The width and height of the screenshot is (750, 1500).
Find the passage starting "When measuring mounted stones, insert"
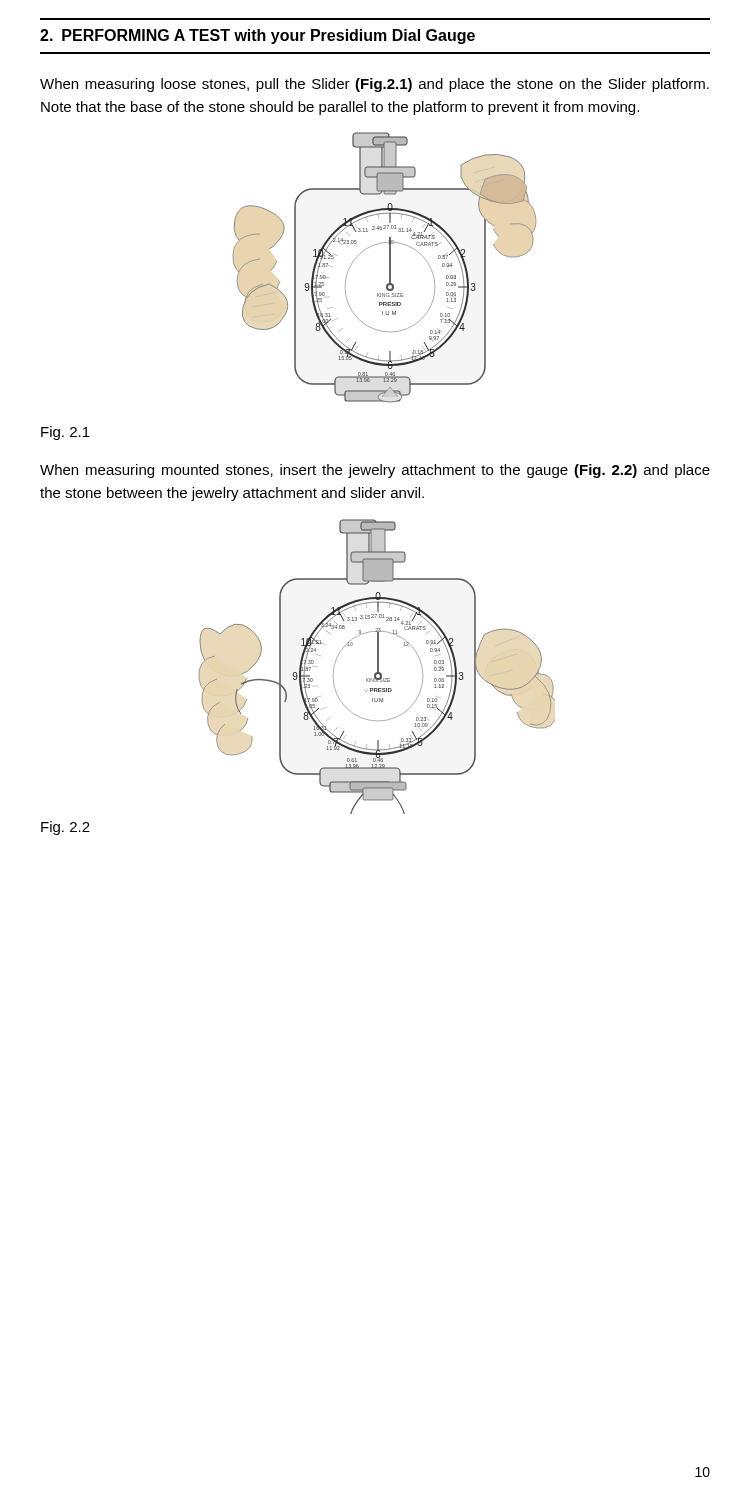coord(375,481)
